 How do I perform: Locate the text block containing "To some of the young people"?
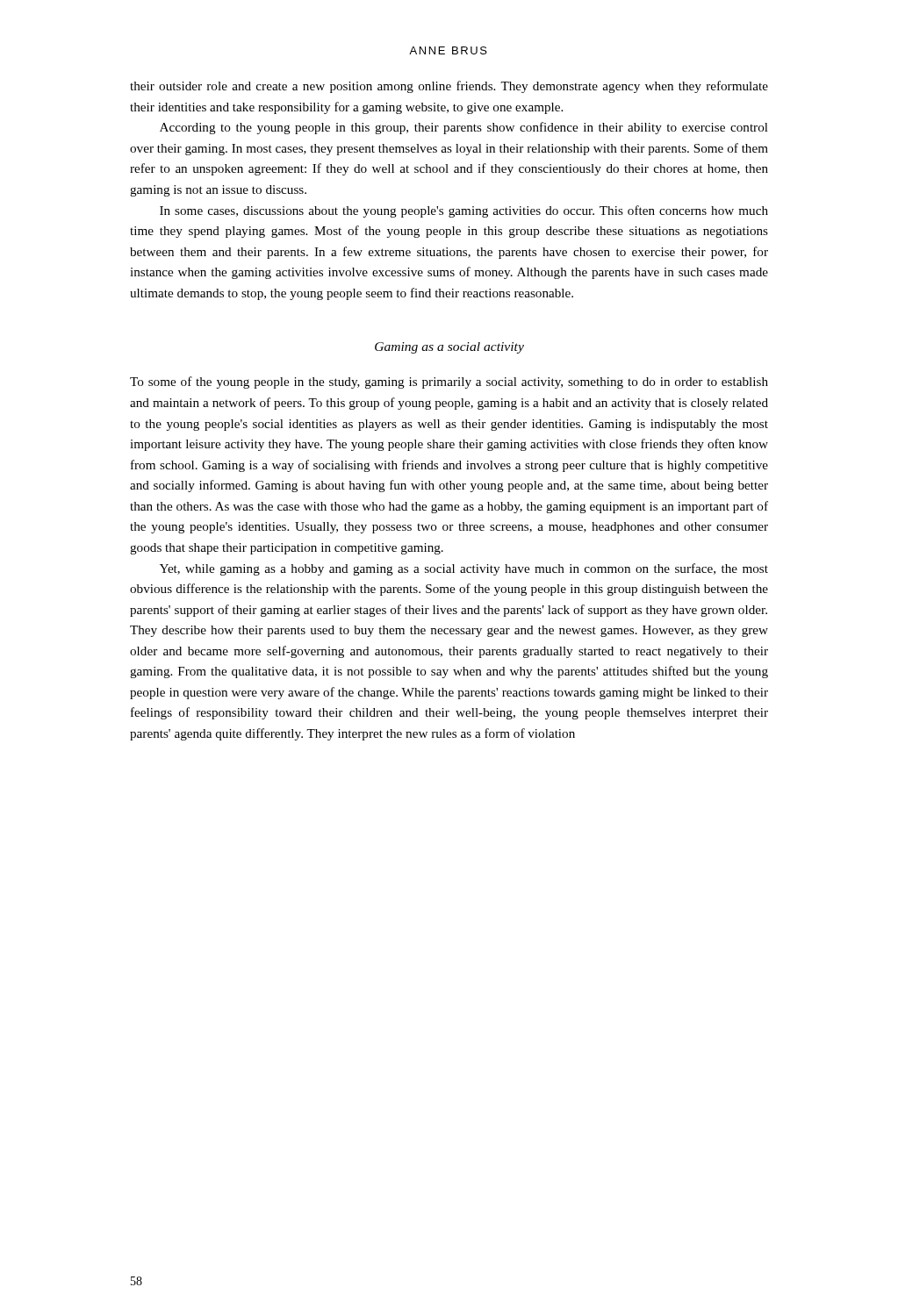(x=449, y=558)
